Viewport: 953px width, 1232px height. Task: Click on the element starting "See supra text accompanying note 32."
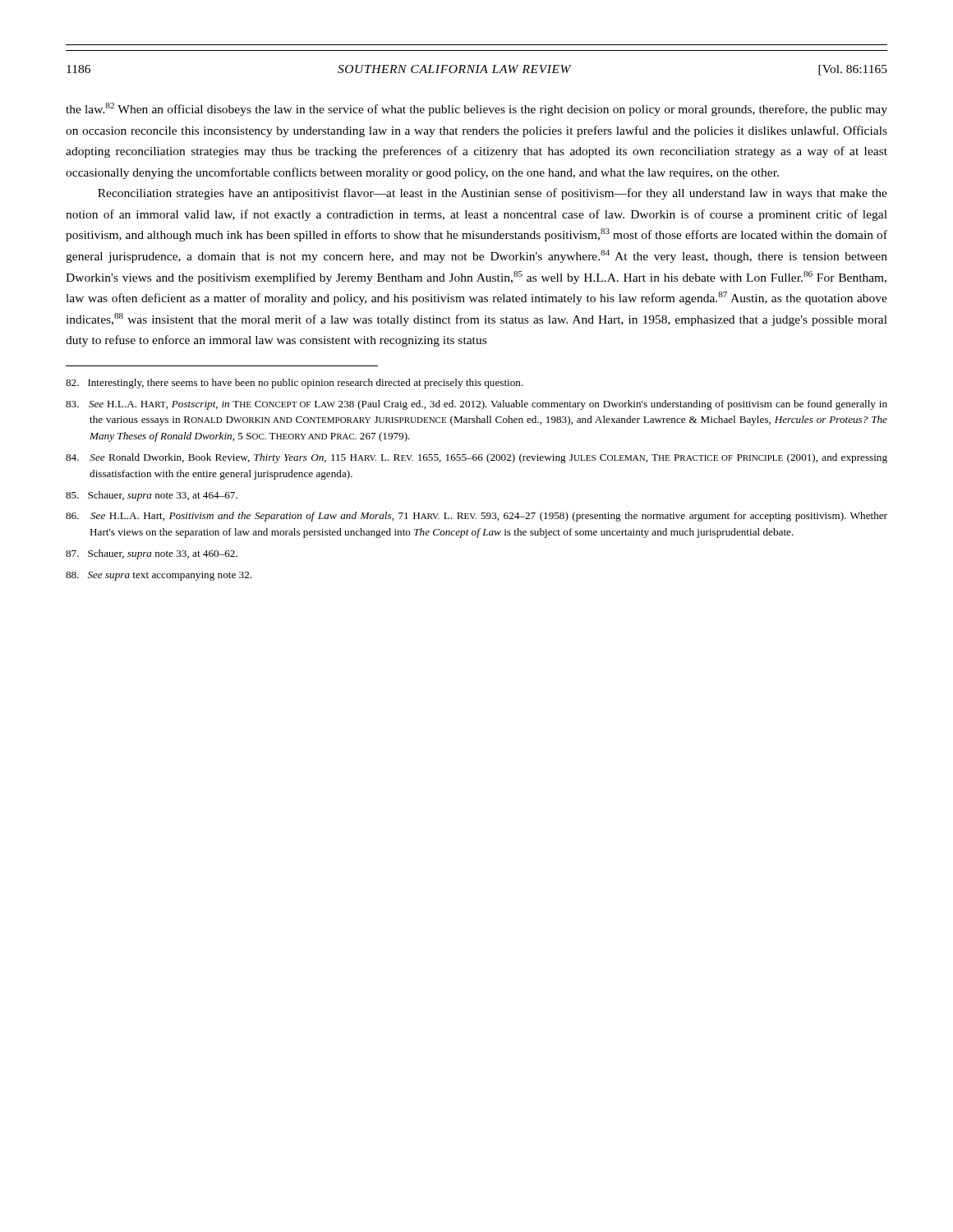[159, 574]
